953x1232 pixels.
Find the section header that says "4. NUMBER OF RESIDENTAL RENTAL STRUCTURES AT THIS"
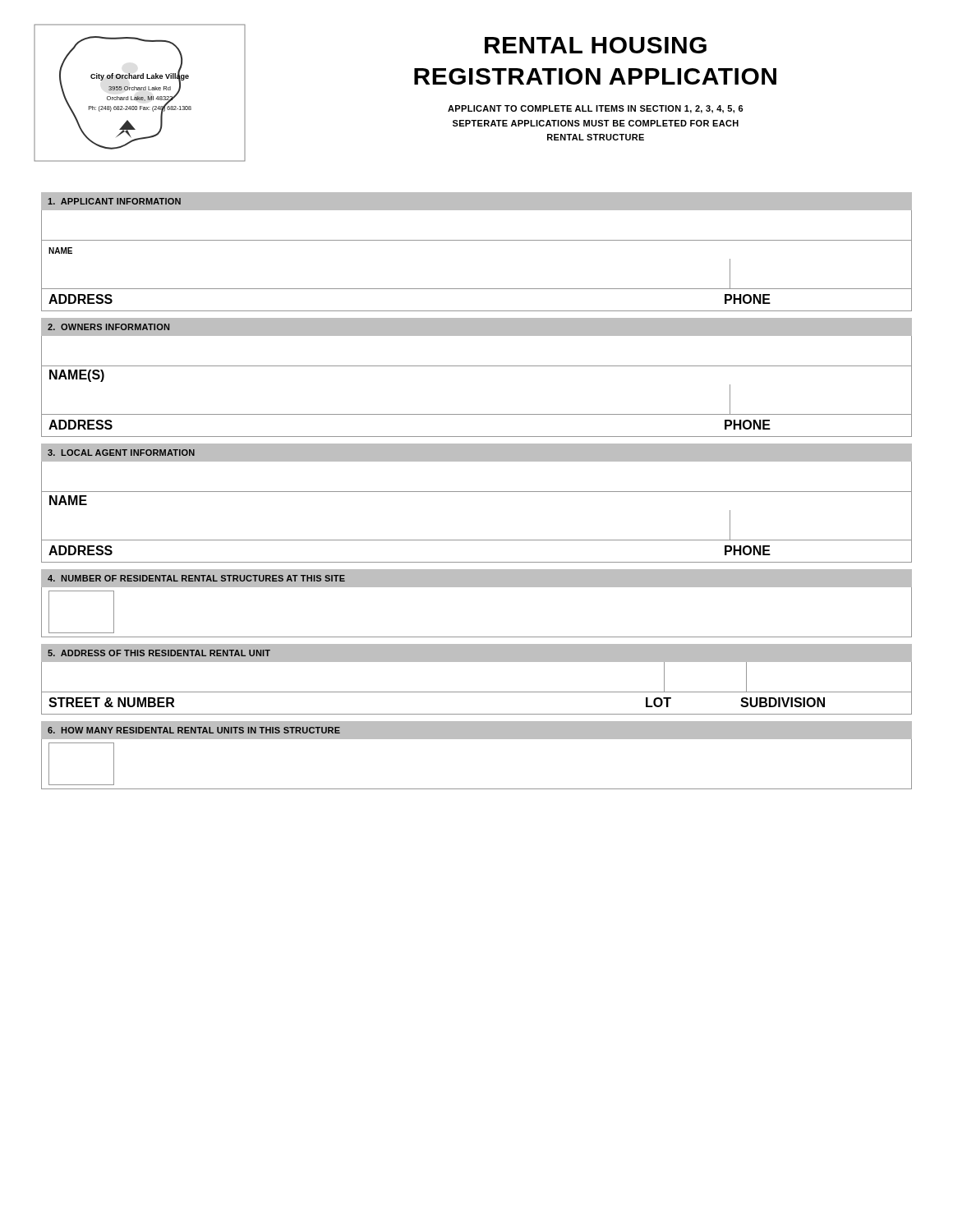point(196,578)
